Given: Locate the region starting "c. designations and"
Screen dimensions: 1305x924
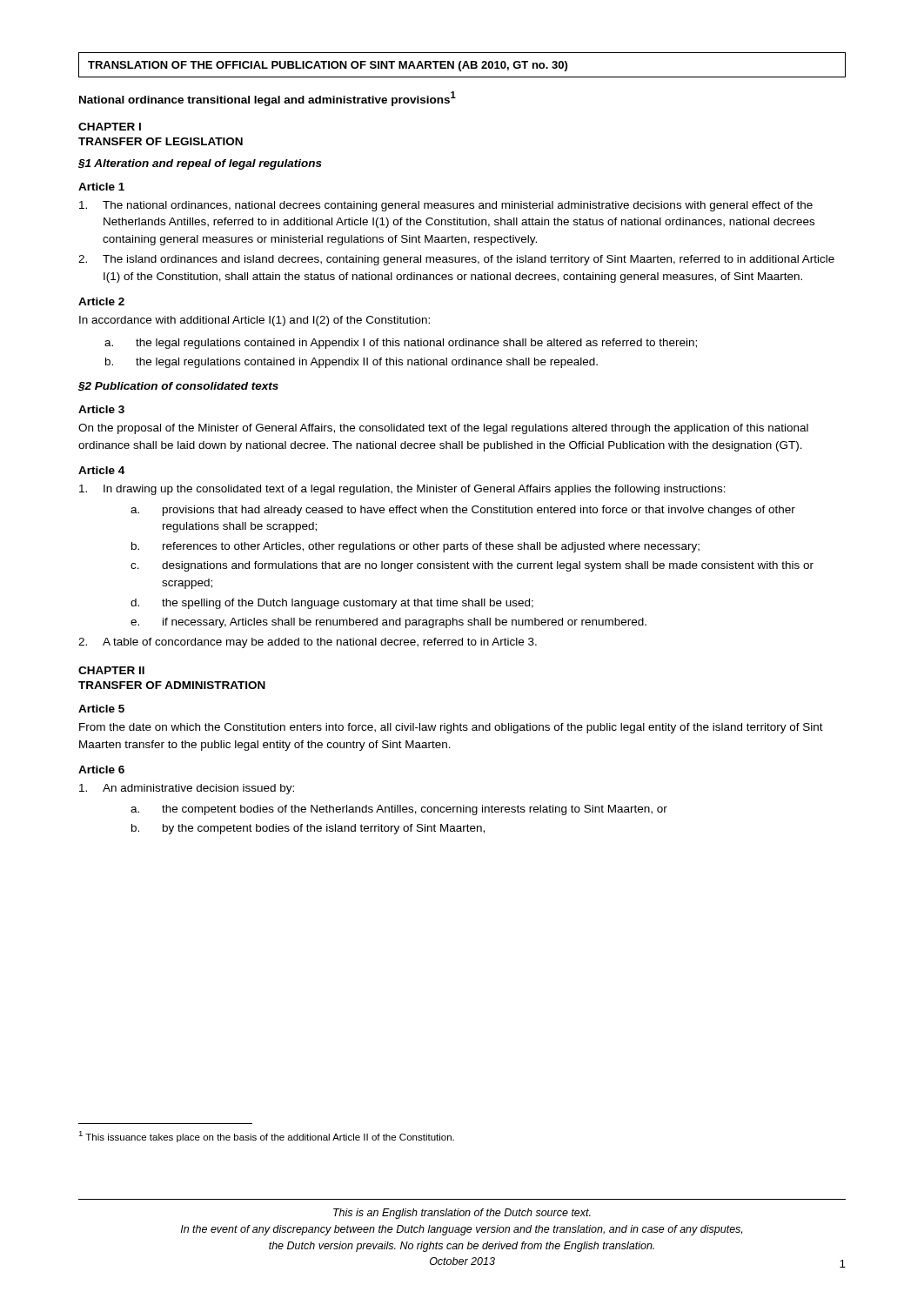Looking at the screenshot, I should pos(462,574).
